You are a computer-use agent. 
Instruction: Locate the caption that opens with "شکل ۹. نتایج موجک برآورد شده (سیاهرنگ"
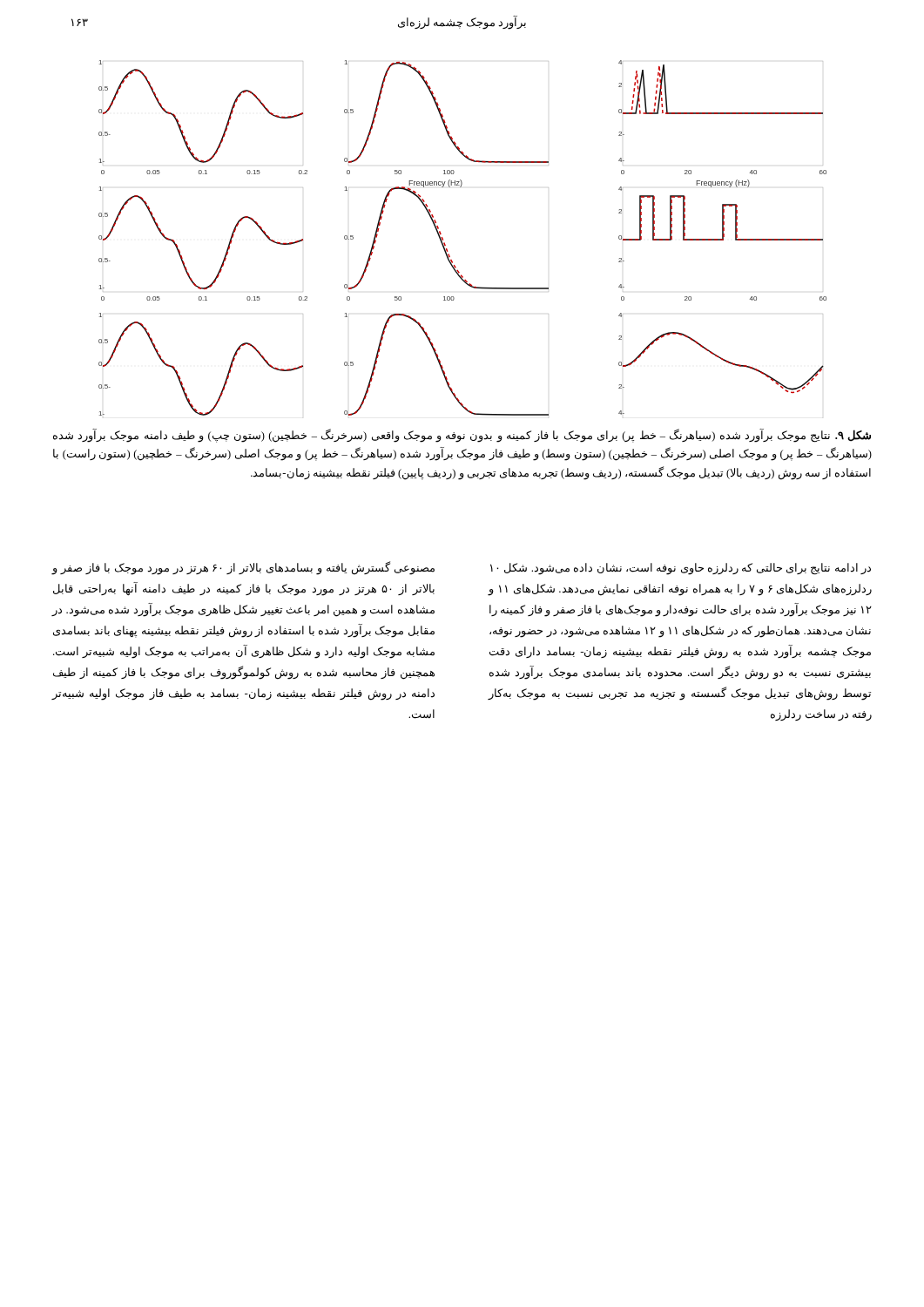click(x=462, y=454)
